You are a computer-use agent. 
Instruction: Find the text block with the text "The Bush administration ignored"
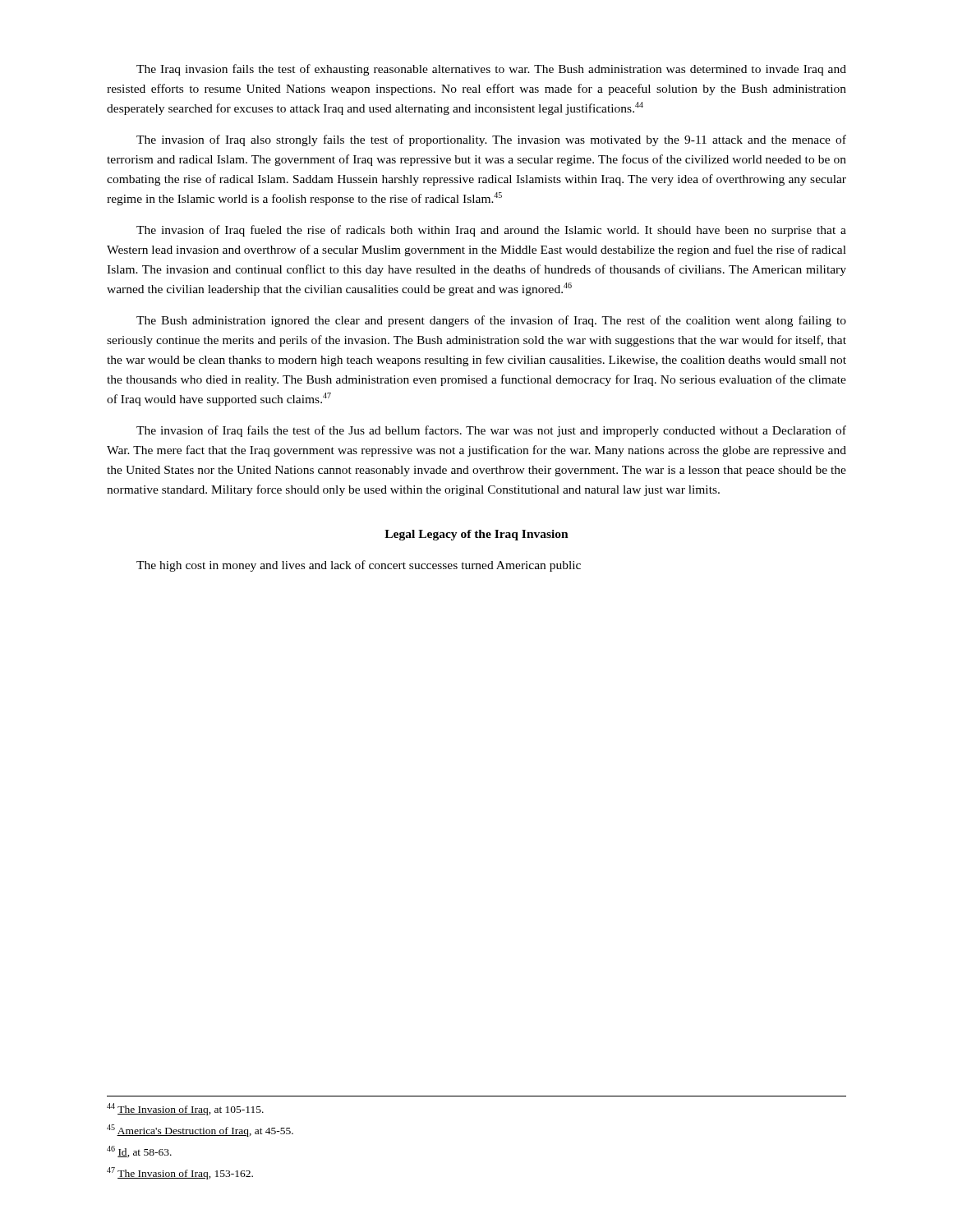tap(476, 359)
